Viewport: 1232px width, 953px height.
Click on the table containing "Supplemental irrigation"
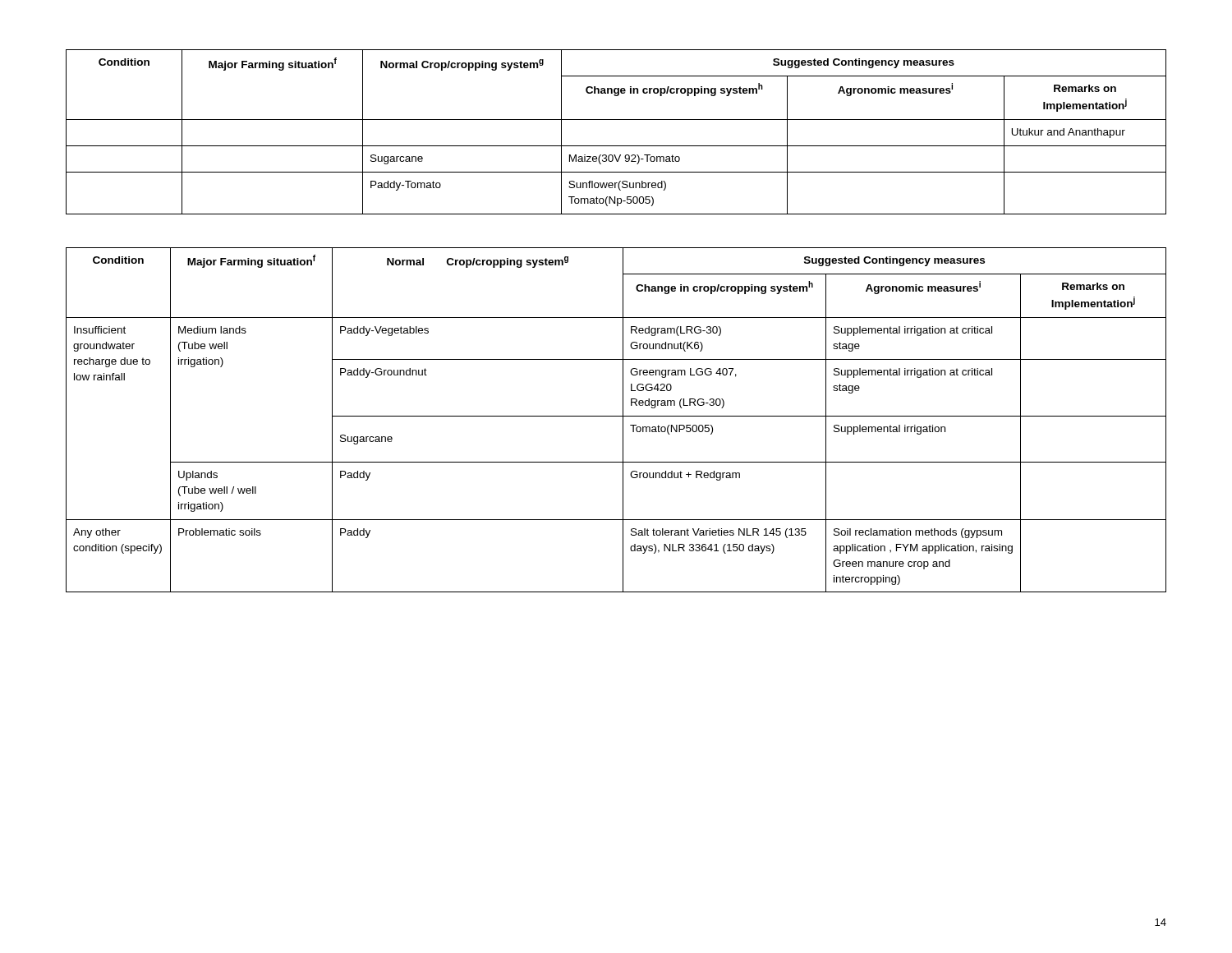616,420
